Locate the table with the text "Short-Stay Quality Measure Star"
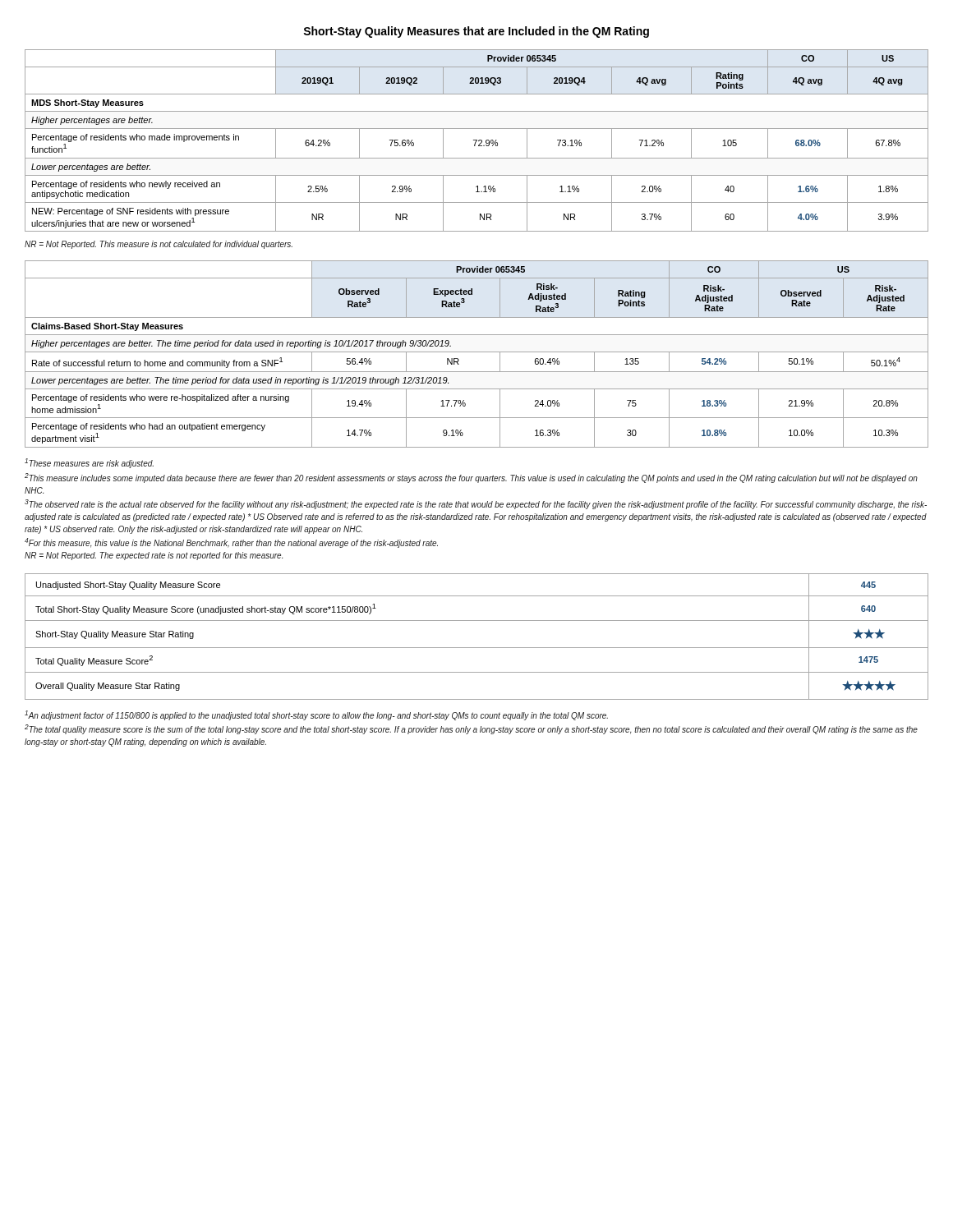 coord(476,636)
